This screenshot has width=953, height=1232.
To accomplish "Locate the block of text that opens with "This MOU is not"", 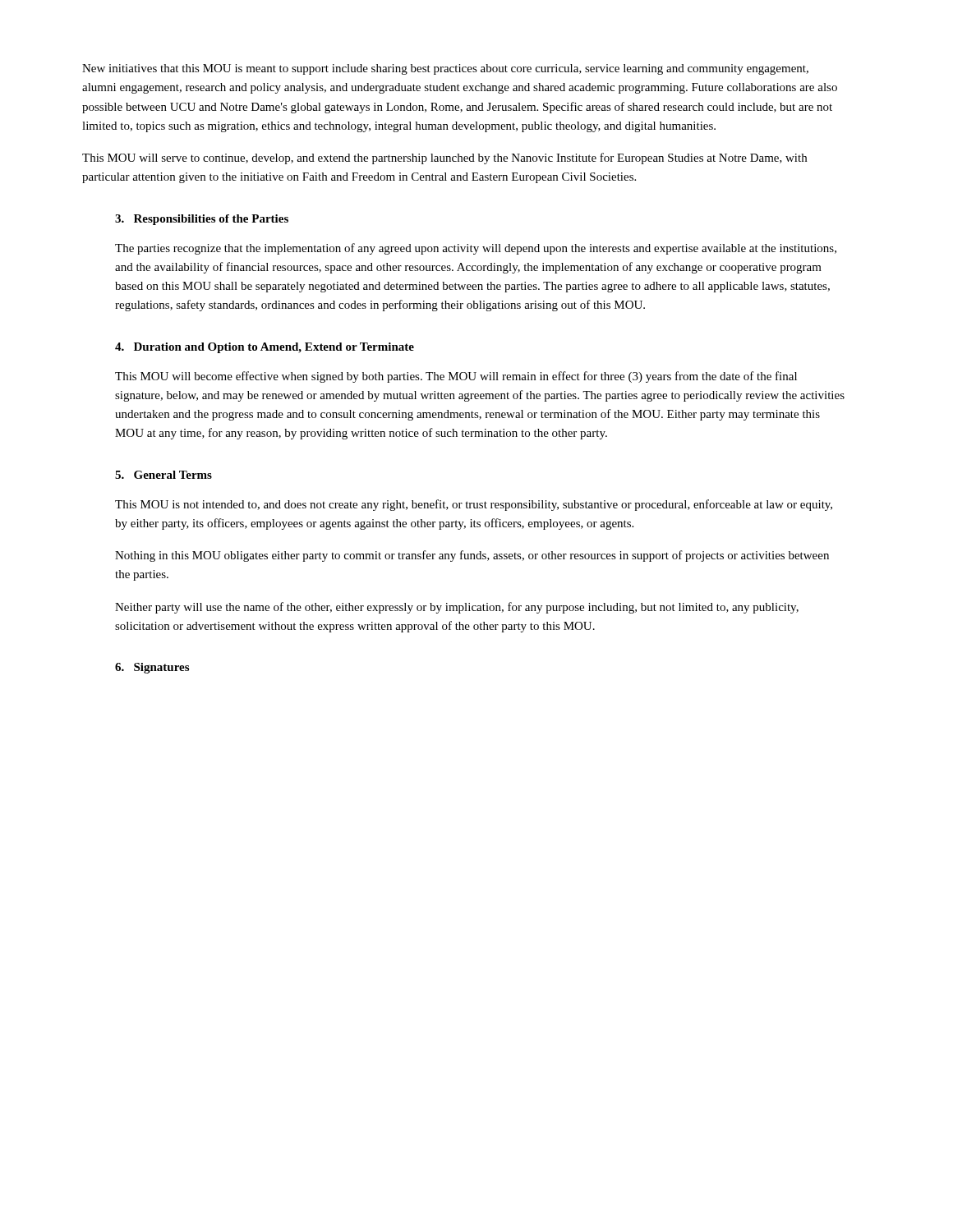I will tap(481, 514).
